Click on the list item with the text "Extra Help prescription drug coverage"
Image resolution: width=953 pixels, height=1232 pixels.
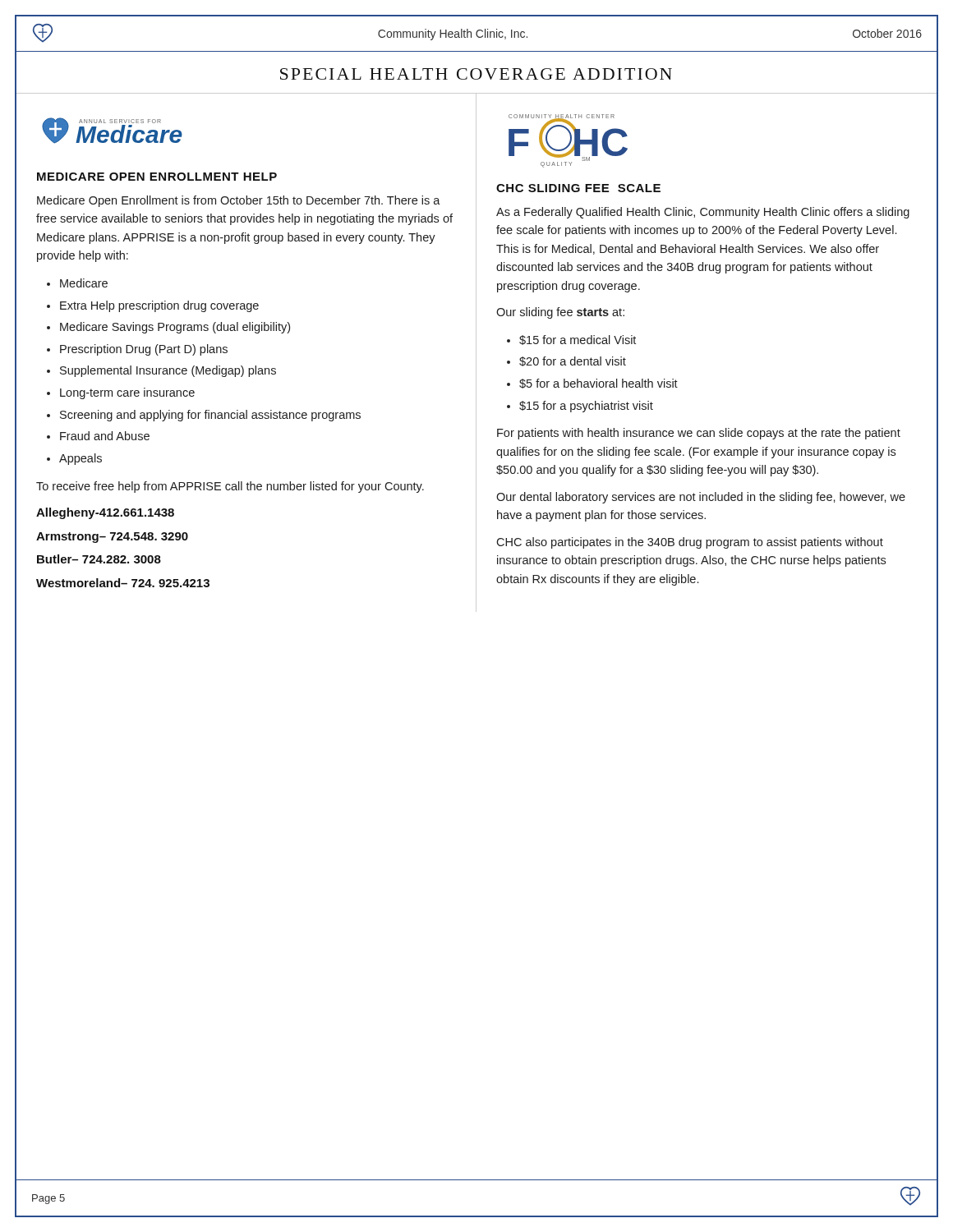(159, 305)
